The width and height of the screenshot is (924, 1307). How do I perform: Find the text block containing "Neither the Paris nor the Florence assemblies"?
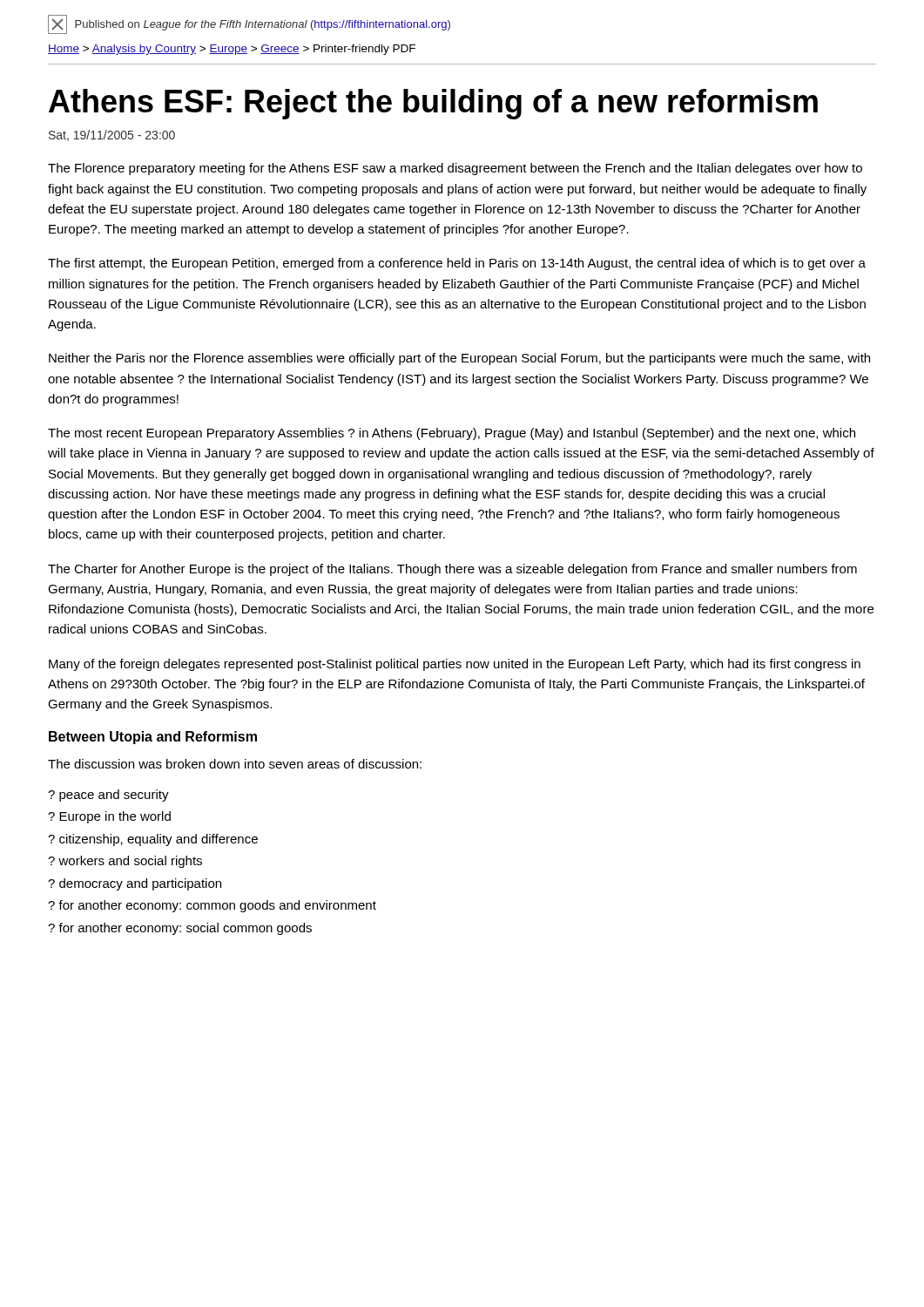pos(459,378)
